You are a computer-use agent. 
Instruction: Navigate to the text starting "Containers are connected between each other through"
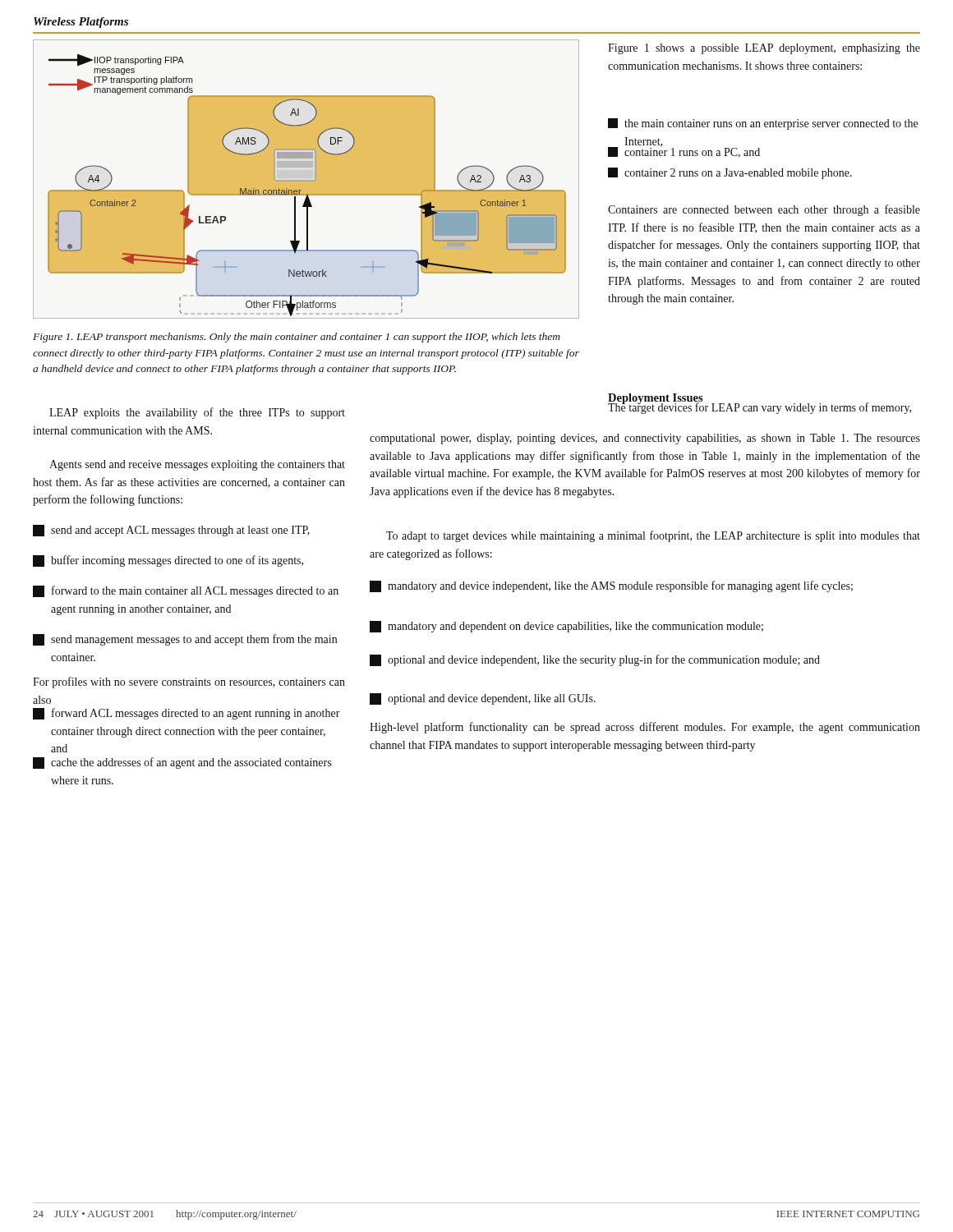point(764,254)
